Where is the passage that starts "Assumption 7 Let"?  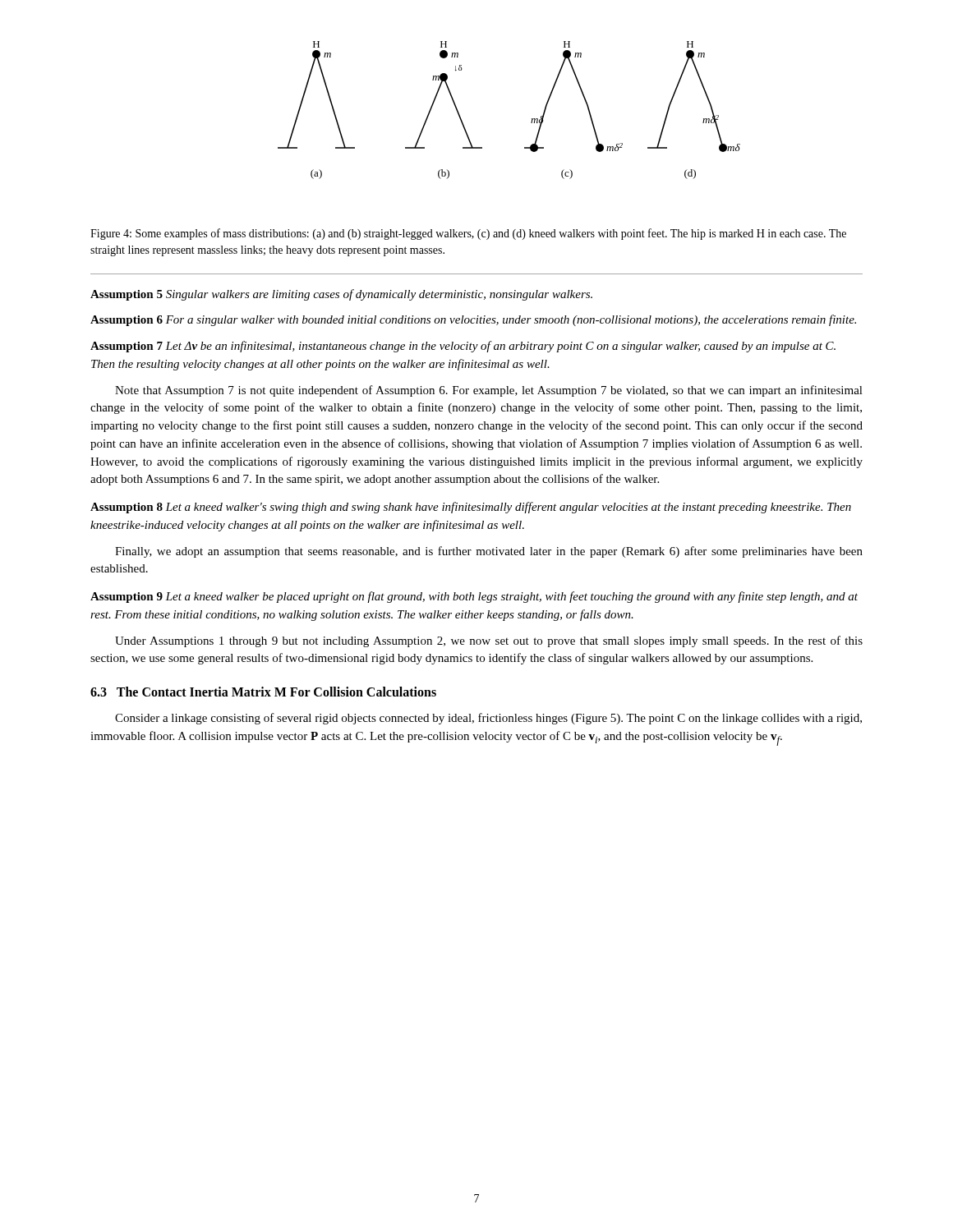[x=463, y=355]
